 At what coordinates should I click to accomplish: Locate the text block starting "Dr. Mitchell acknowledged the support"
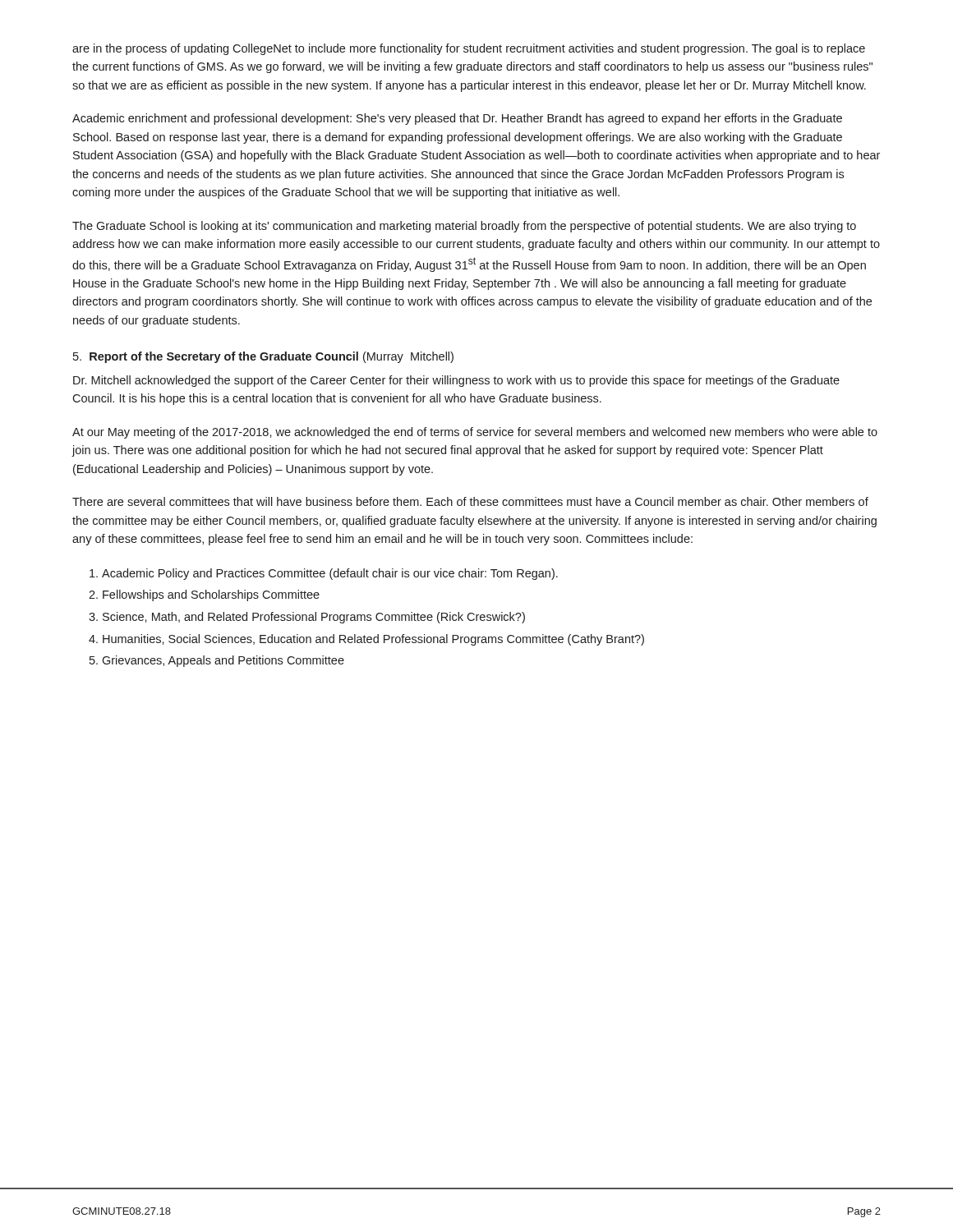(x=456, y=389)
